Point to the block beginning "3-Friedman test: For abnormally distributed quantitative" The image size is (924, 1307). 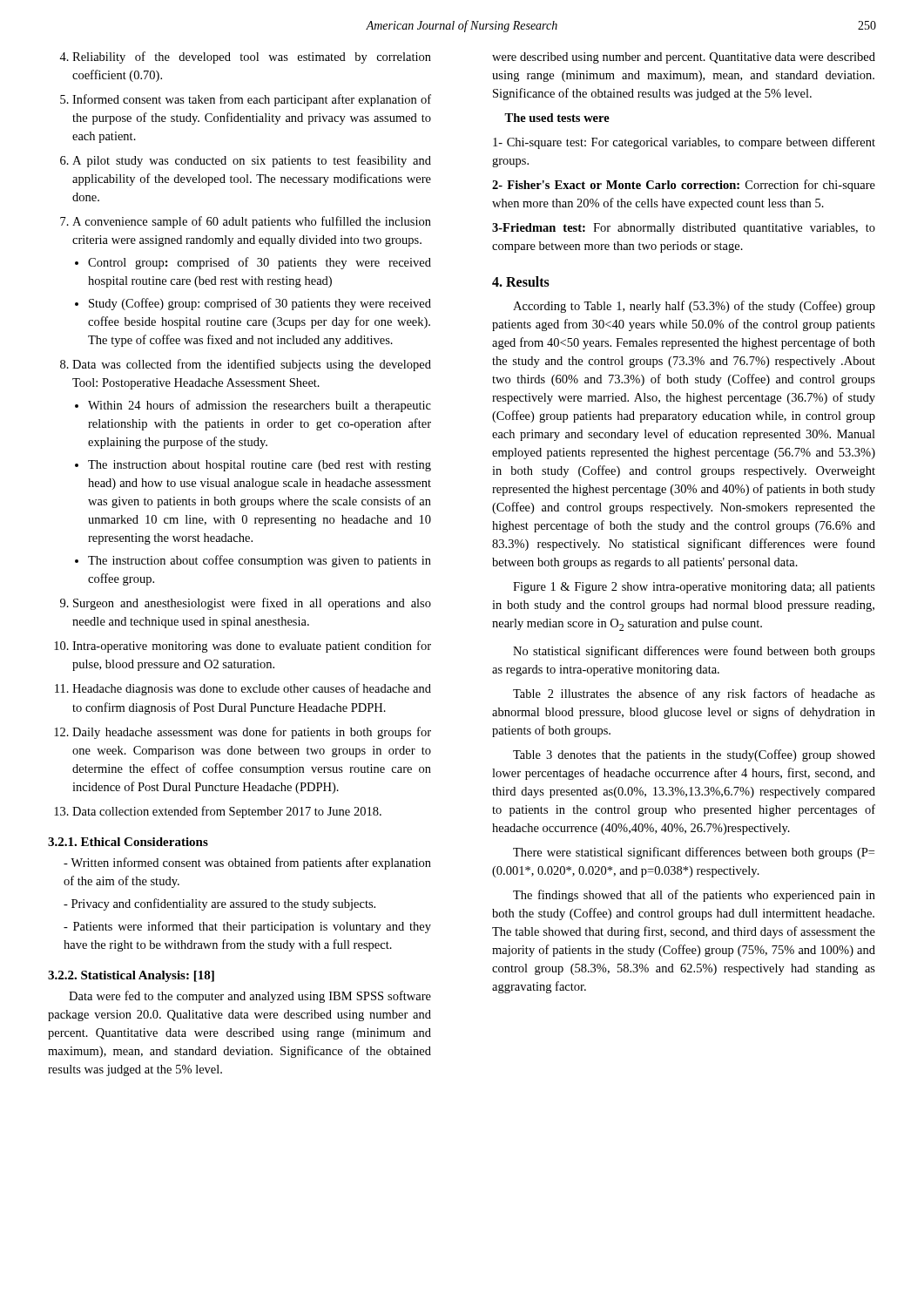coord(684,237)
